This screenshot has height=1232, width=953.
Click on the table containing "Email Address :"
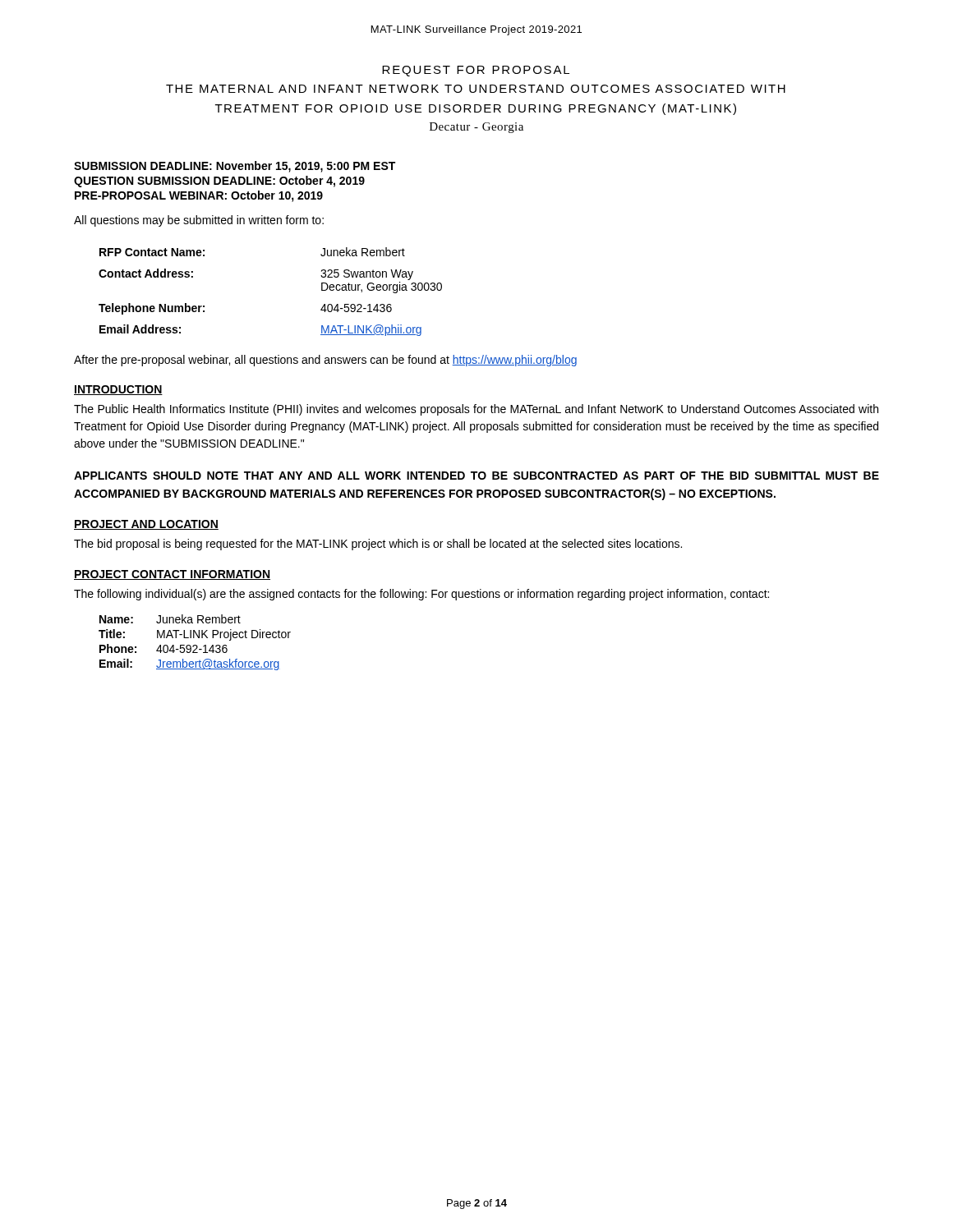(476, 291)
